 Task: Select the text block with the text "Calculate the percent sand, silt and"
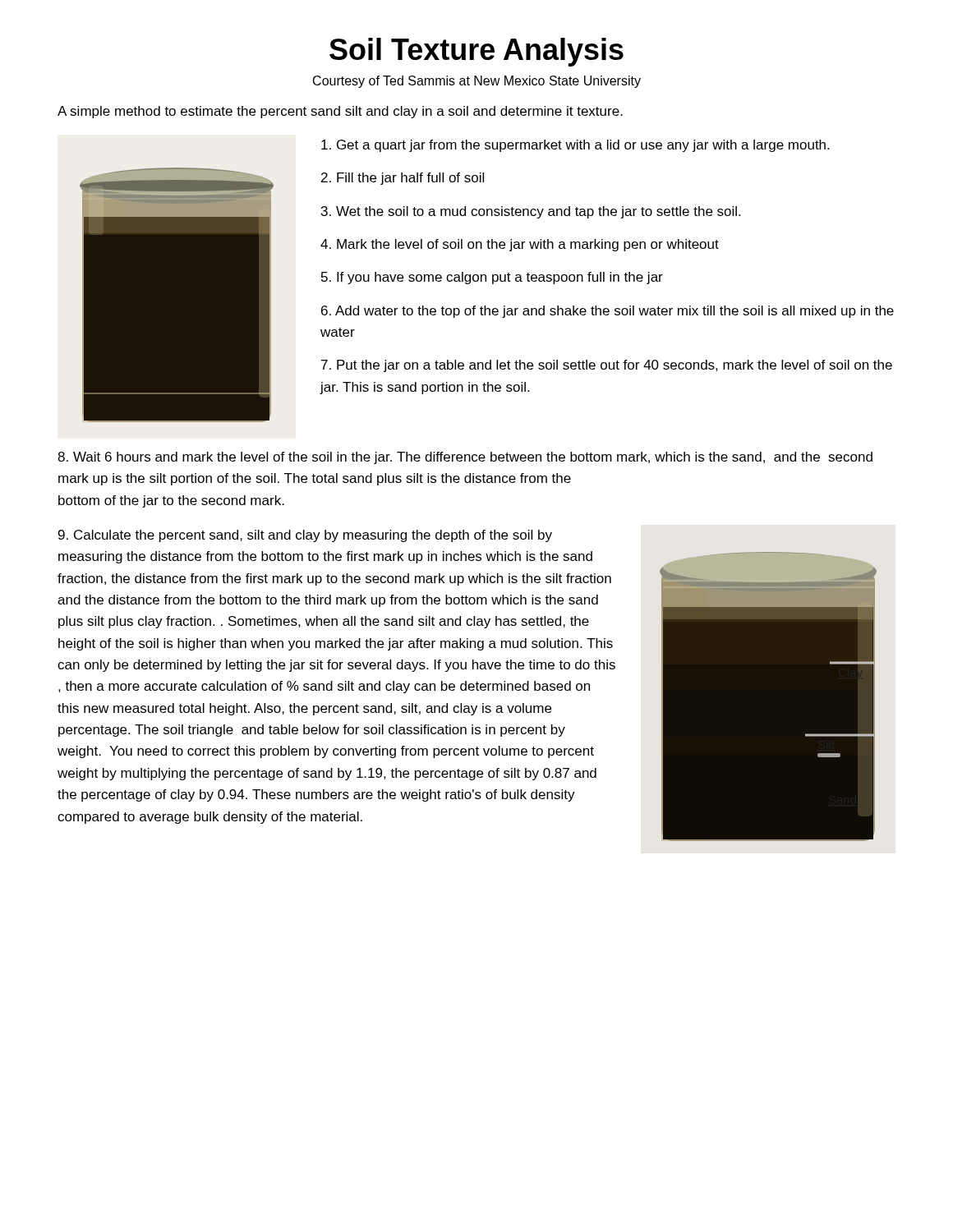(337, 676)
